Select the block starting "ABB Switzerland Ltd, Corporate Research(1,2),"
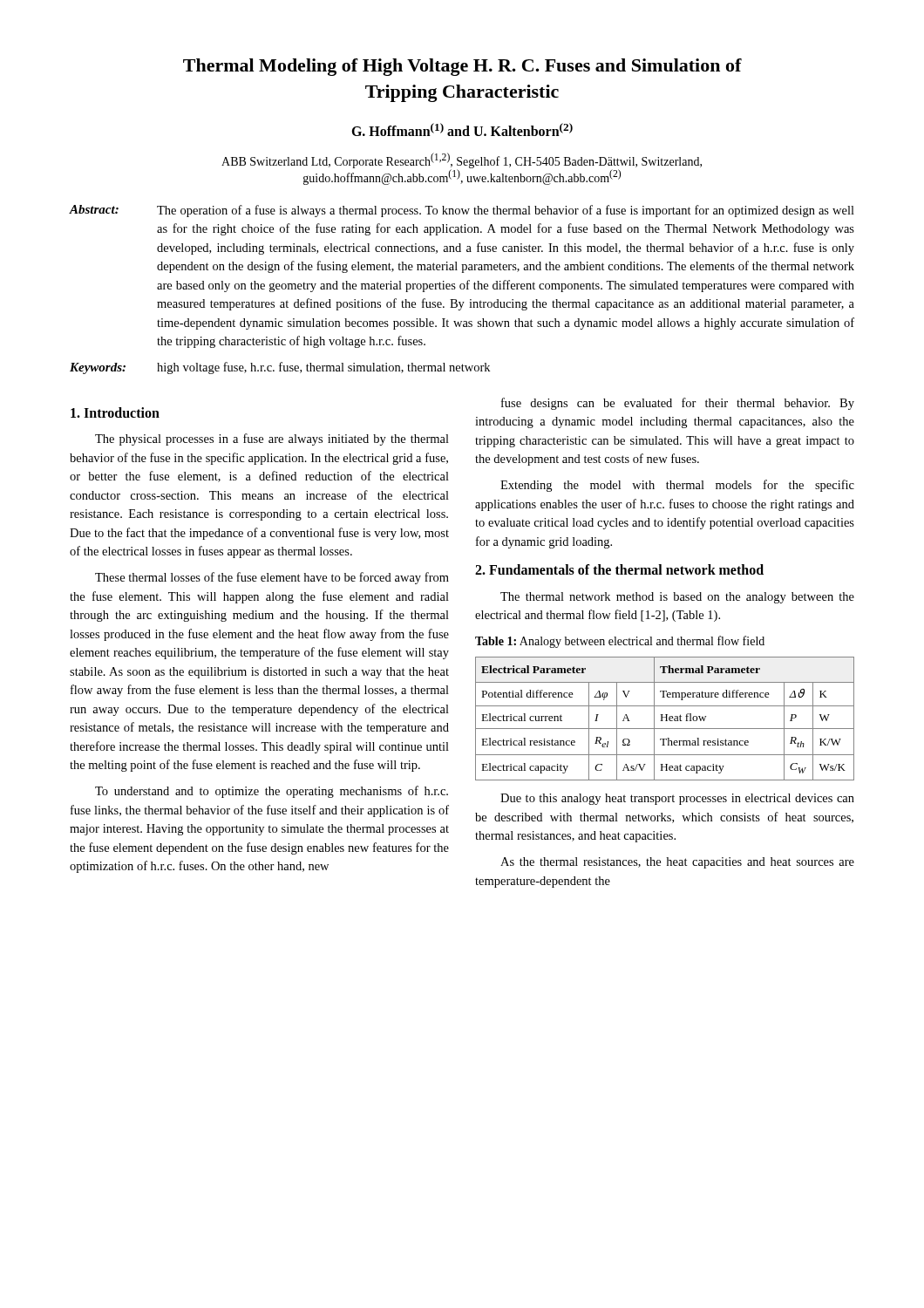The height and width of the screenshot is (1308, 924). pos(462,168)
